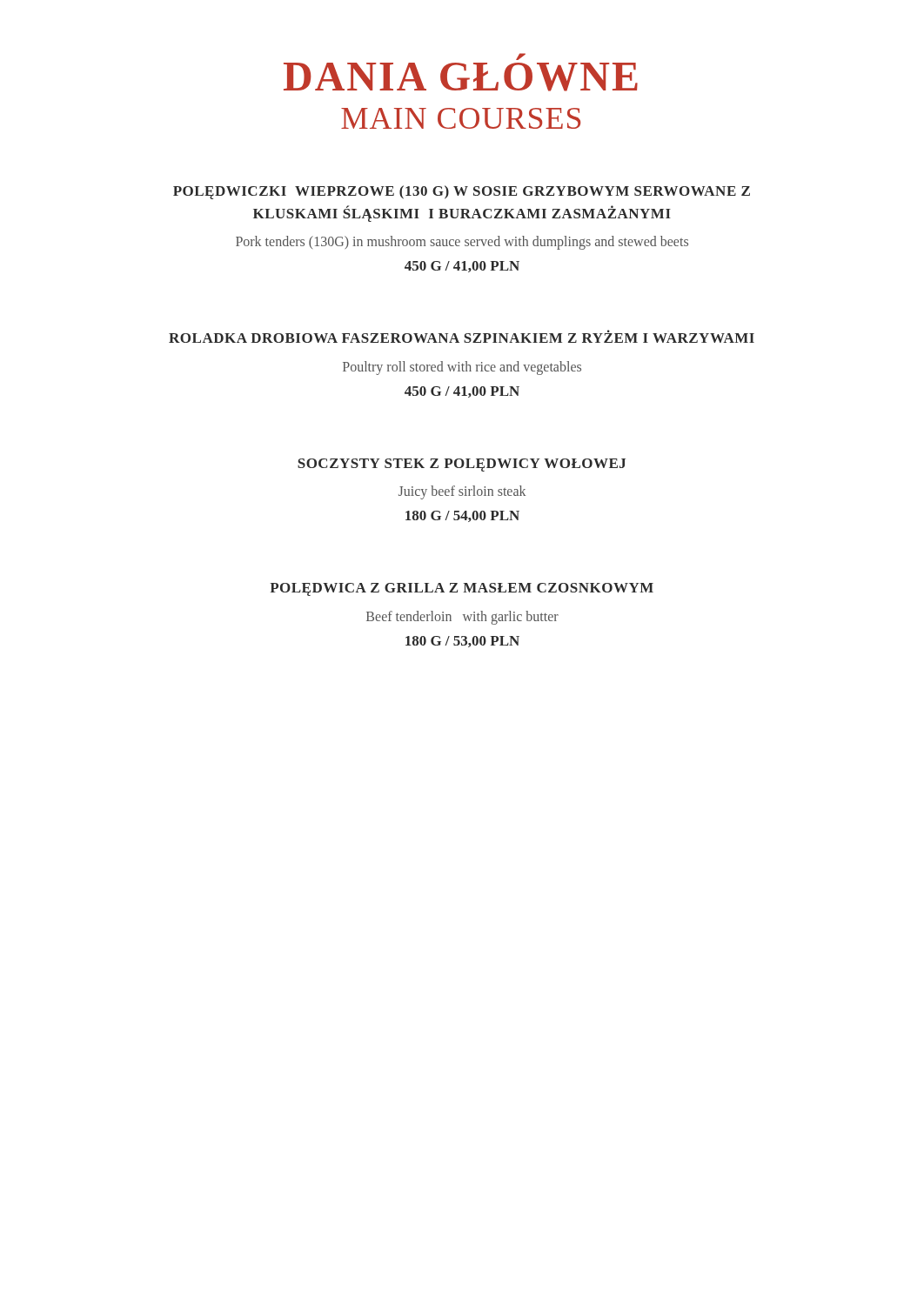Locate the text block that says "Juicy beef sirloin"
The image size is (924, 1305).
(x=462, y=492)
